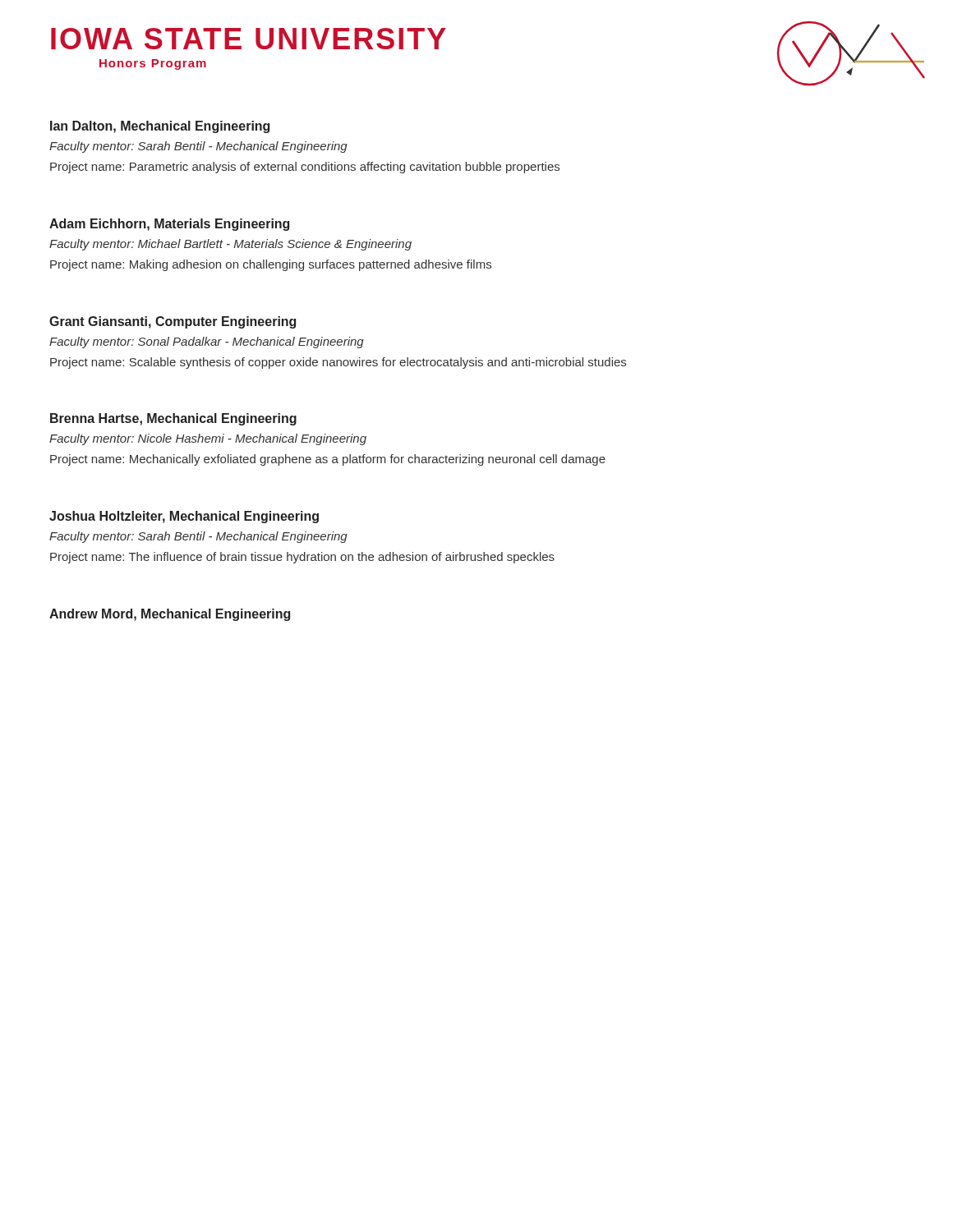
Task: Locate the passage starting "Faculty mentor: Nicole Hashemi - Mechanical Engineering"
Action: click(x=208, y=438)
